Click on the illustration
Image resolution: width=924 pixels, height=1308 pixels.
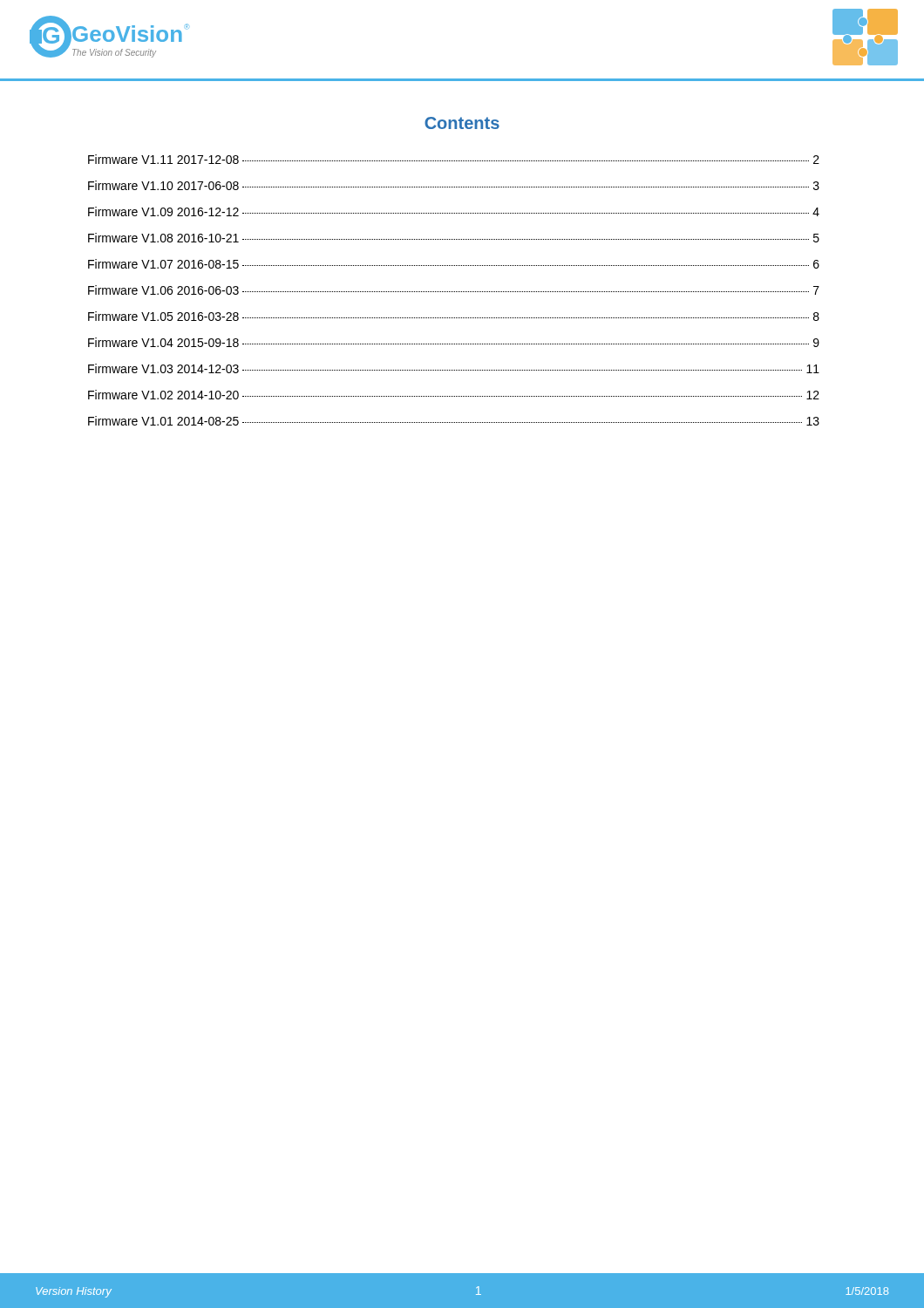click(x=867, y=39)
